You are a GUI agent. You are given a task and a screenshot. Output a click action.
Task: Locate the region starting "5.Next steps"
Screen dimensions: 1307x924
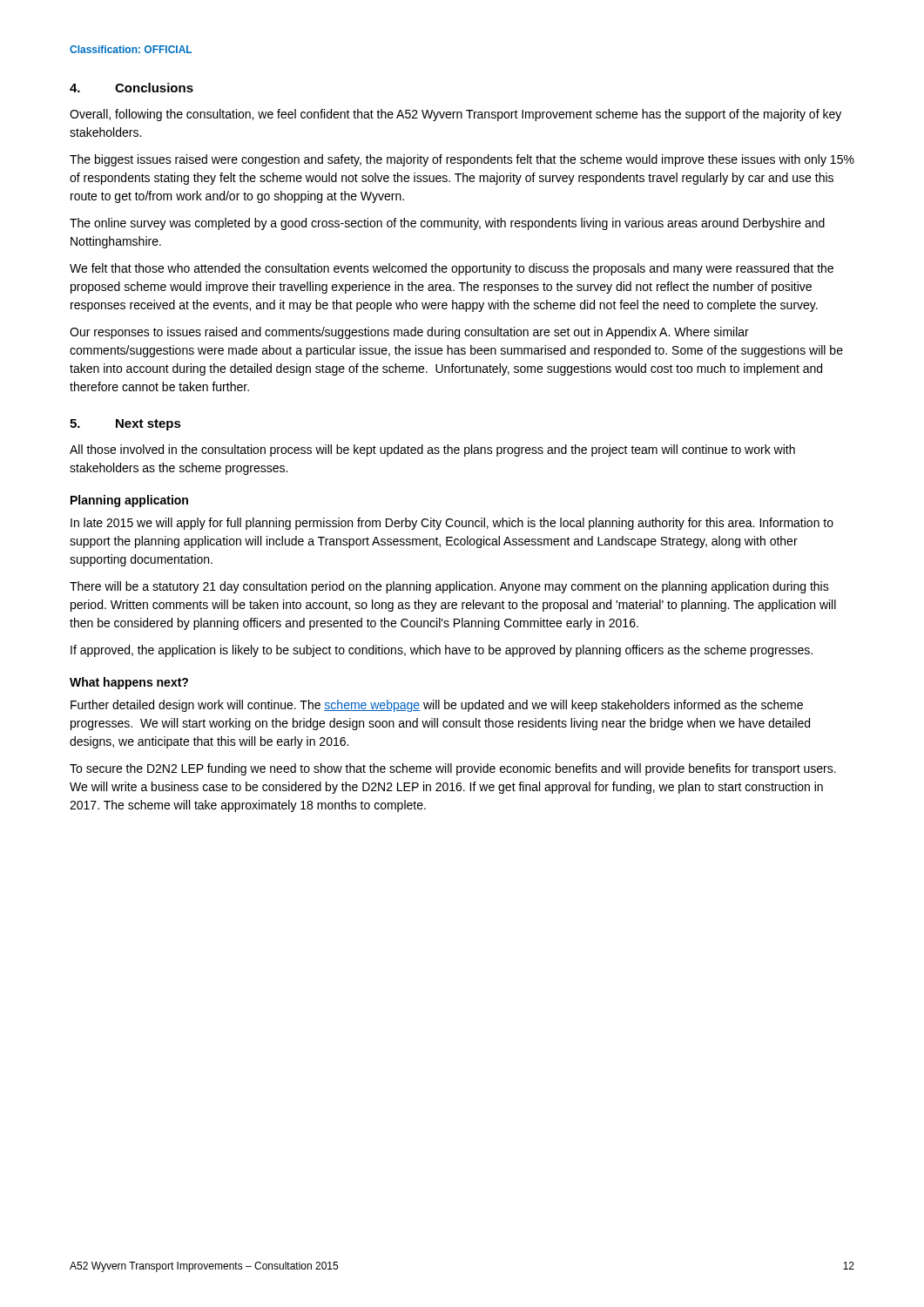click(125, 423)
